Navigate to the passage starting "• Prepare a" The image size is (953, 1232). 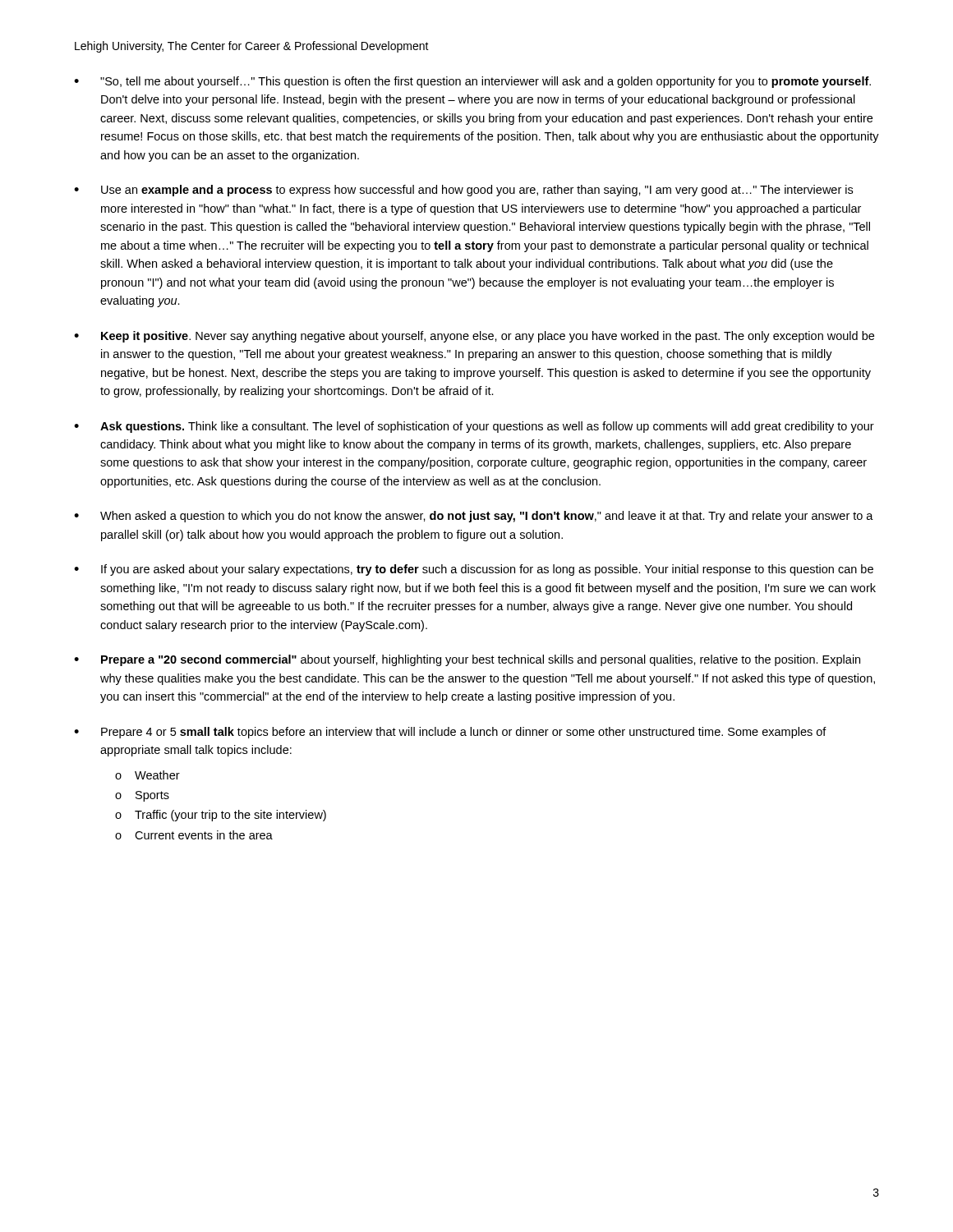[476, 678]
